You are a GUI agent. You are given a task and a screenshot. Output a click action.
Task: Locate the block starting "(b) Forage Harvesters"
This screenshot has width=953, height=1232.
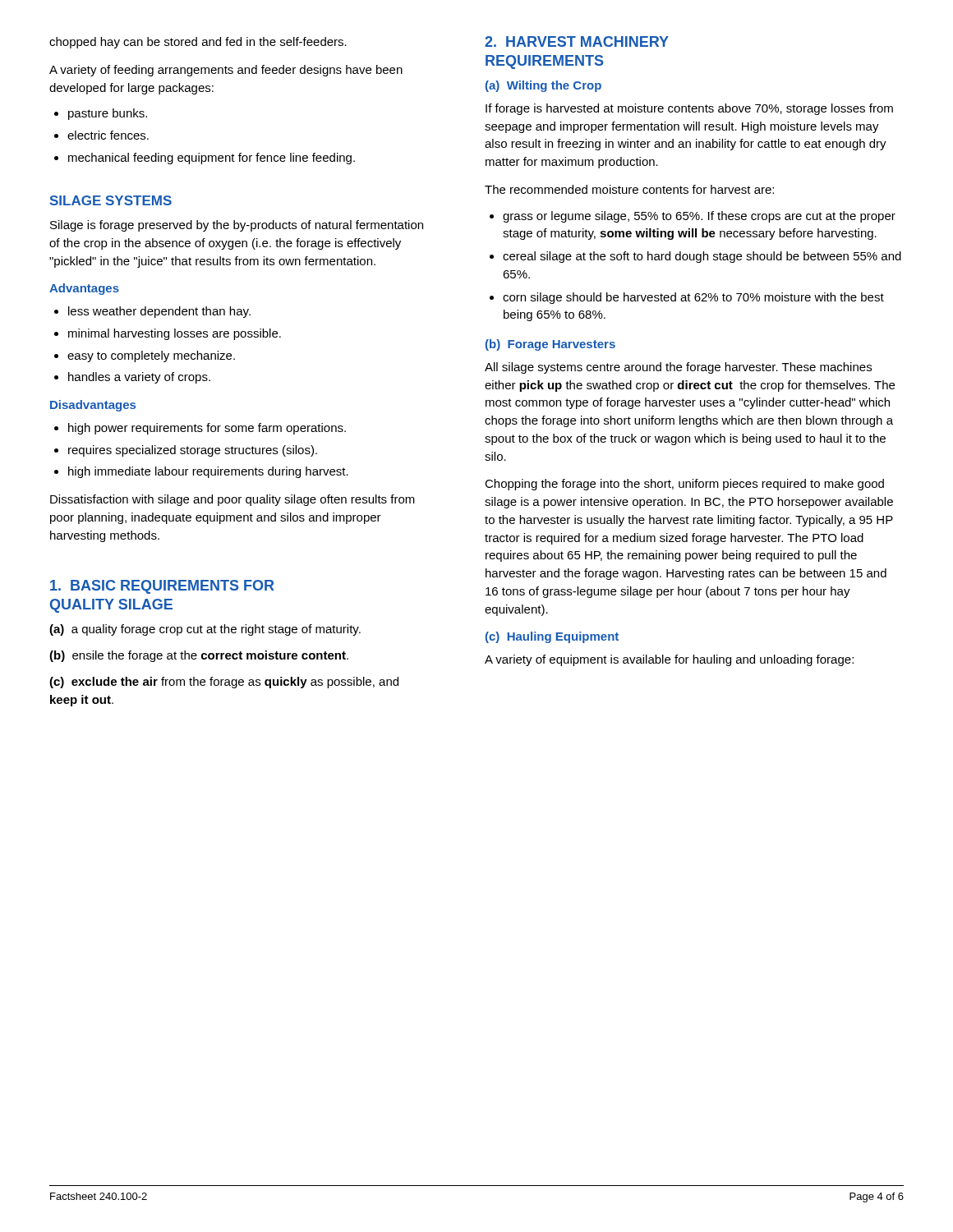click(x=550, y=345)
